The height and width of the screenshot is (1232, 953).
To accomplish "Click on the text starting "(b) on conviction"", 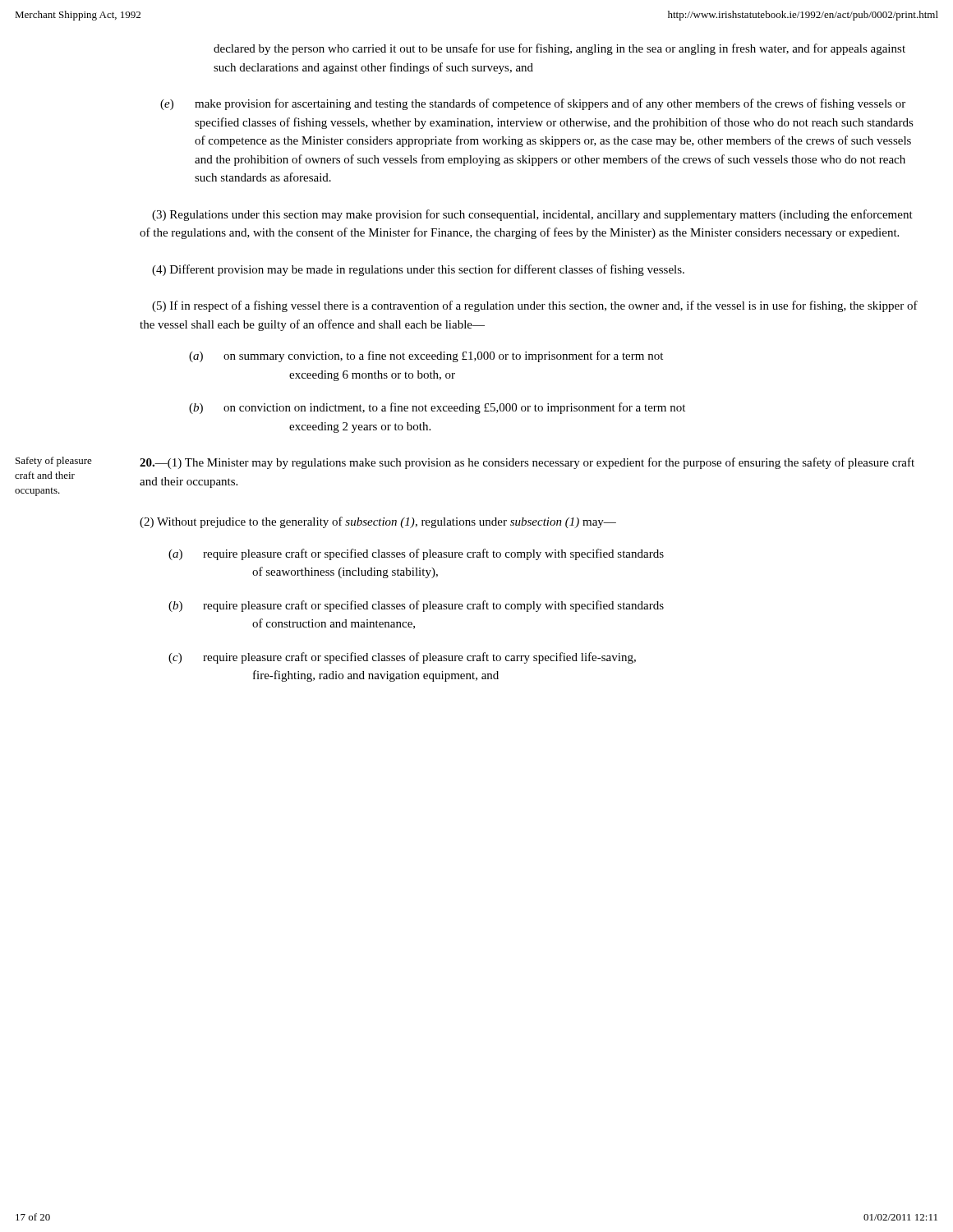I will (555, 417).
